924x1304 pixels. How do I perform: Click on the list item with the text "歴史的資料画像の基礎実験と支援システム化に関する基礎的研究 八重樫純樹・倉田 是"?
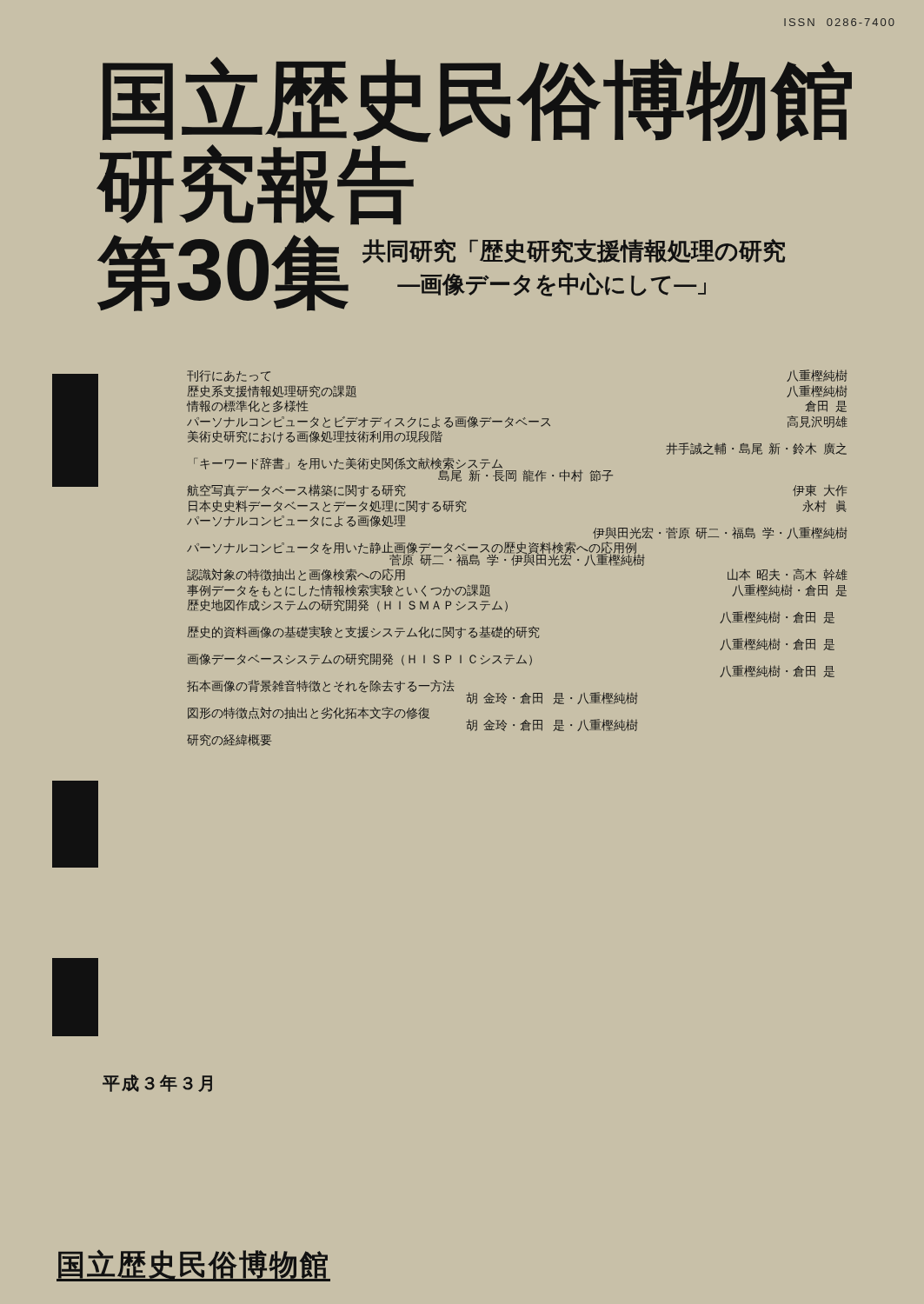[x=517, y=639]
